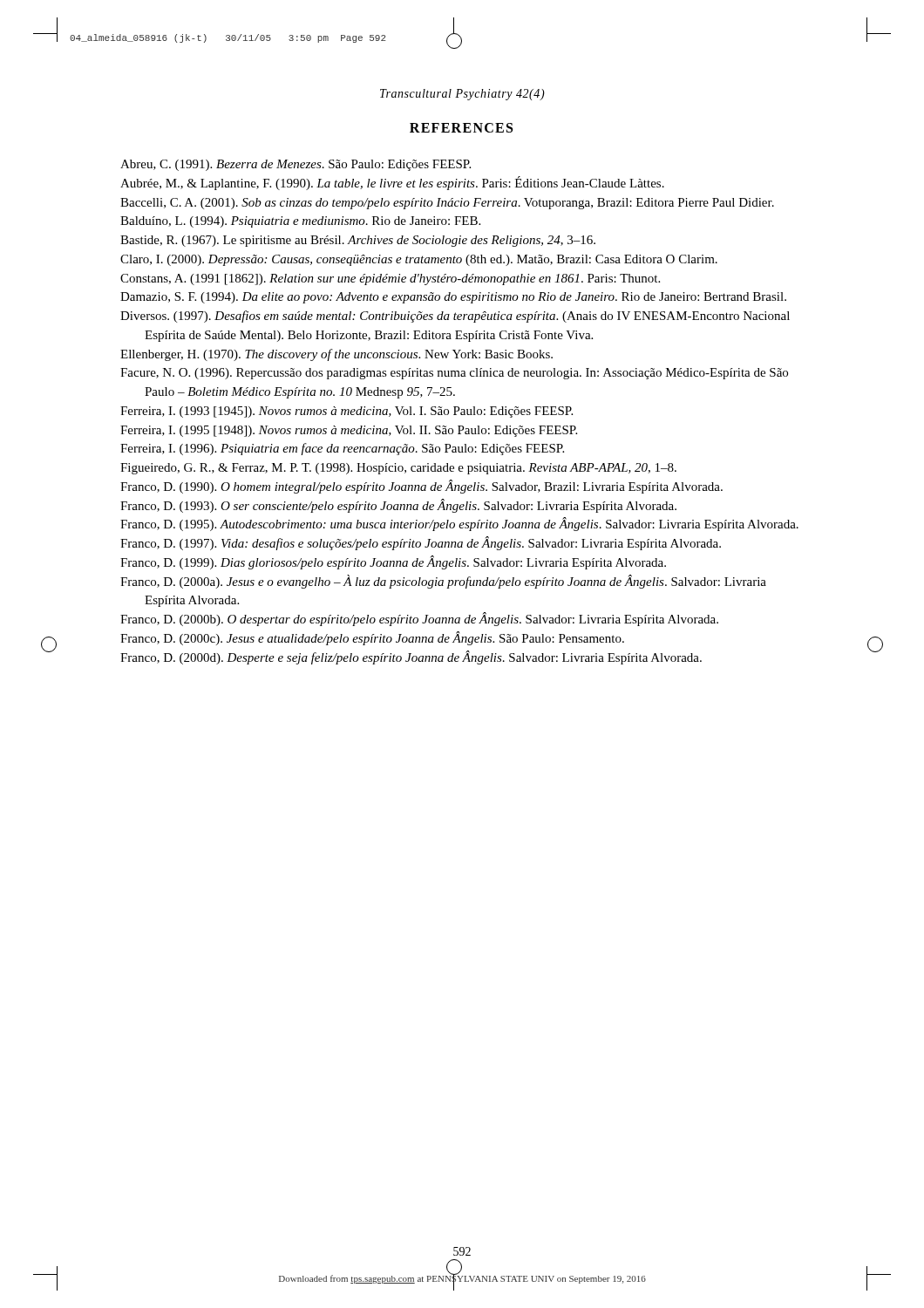Point to the text starting "Claro, I. (2000)."
Screen dimensions: 1308x924
click(419, 259)
